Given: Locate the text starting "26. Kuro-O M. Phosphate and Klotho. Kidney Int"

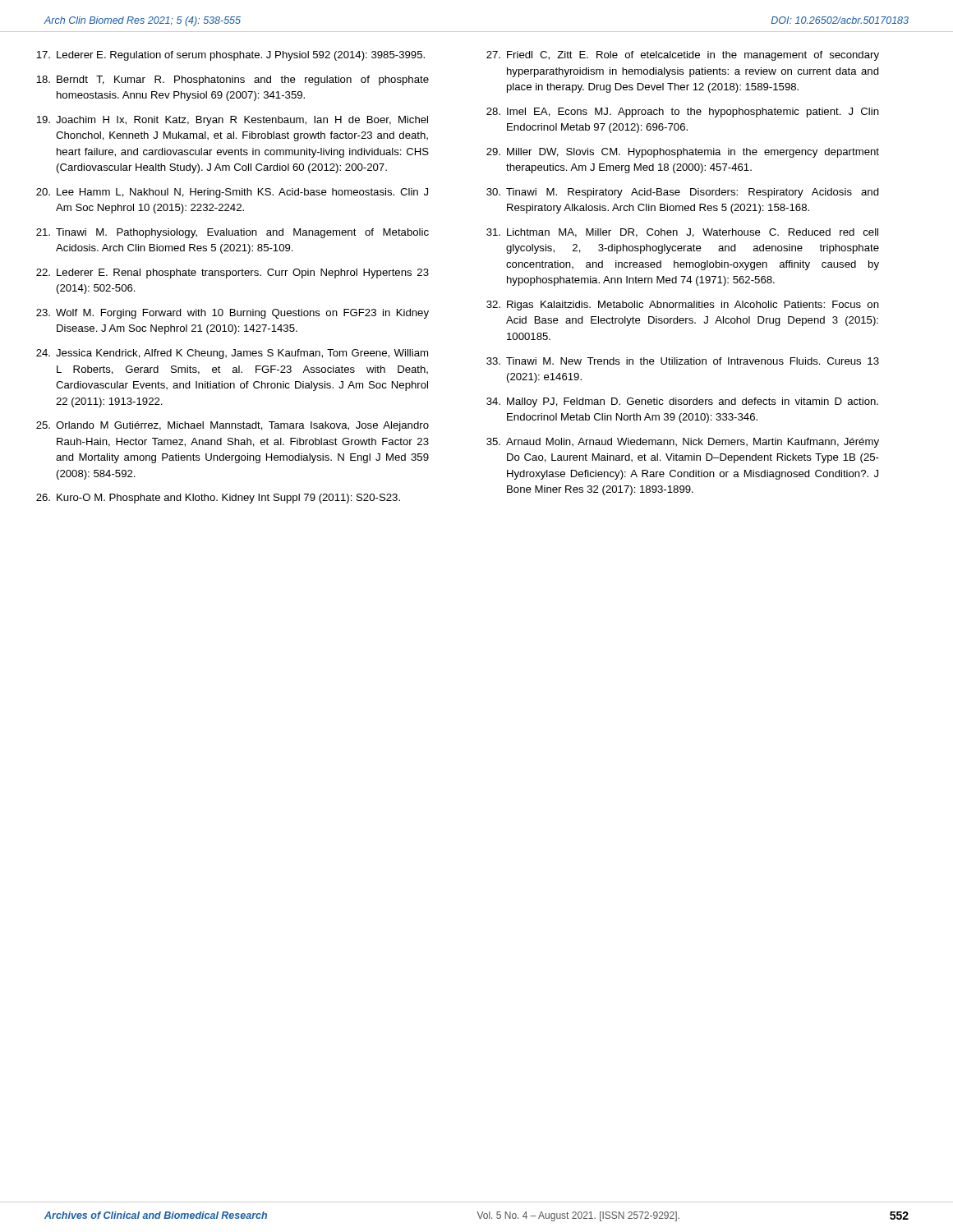Looking at the screenshot, I should 227,498.
